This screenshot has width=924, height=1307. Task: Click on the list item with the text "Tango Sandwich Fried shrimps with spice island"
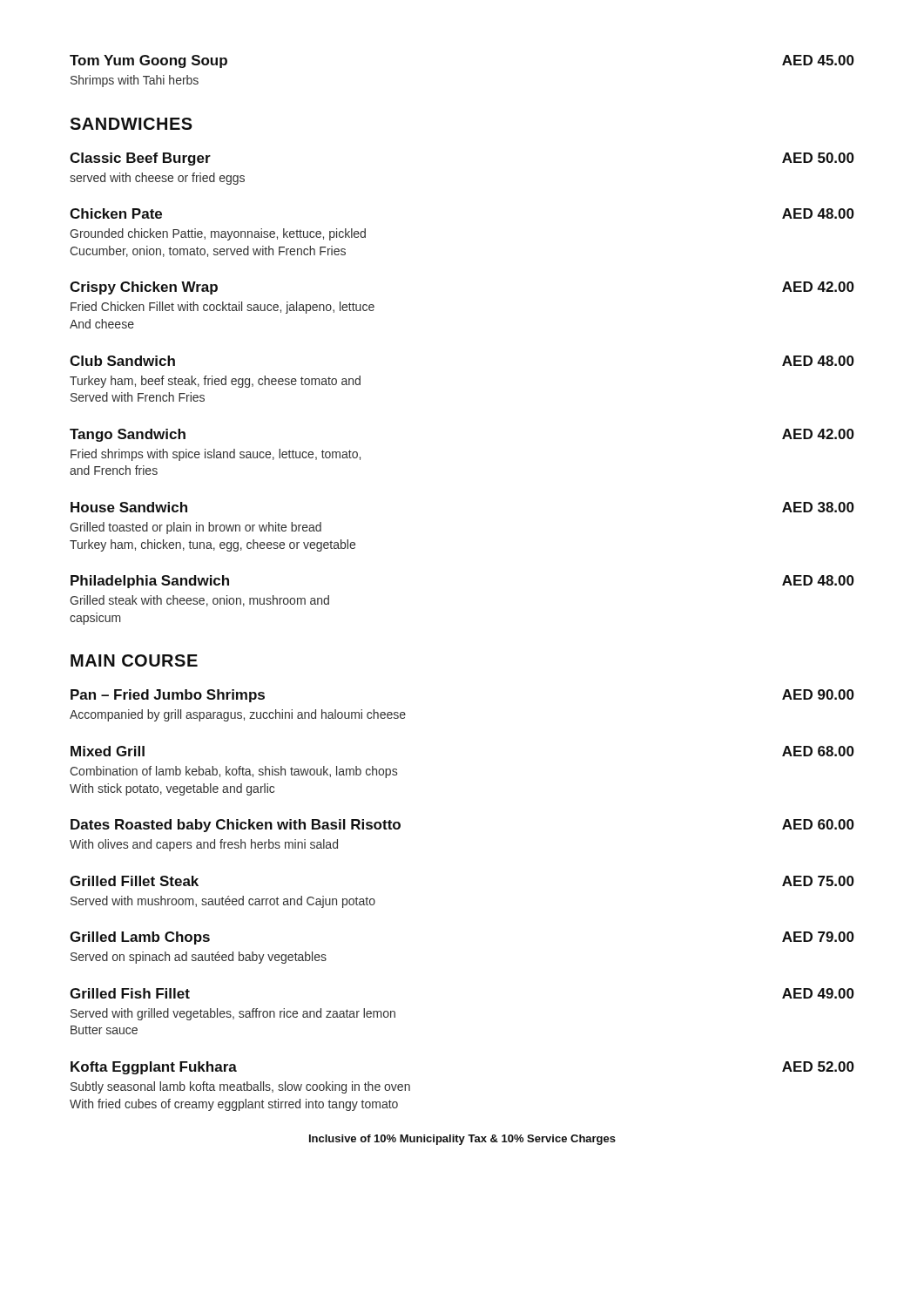pos(121,434)
